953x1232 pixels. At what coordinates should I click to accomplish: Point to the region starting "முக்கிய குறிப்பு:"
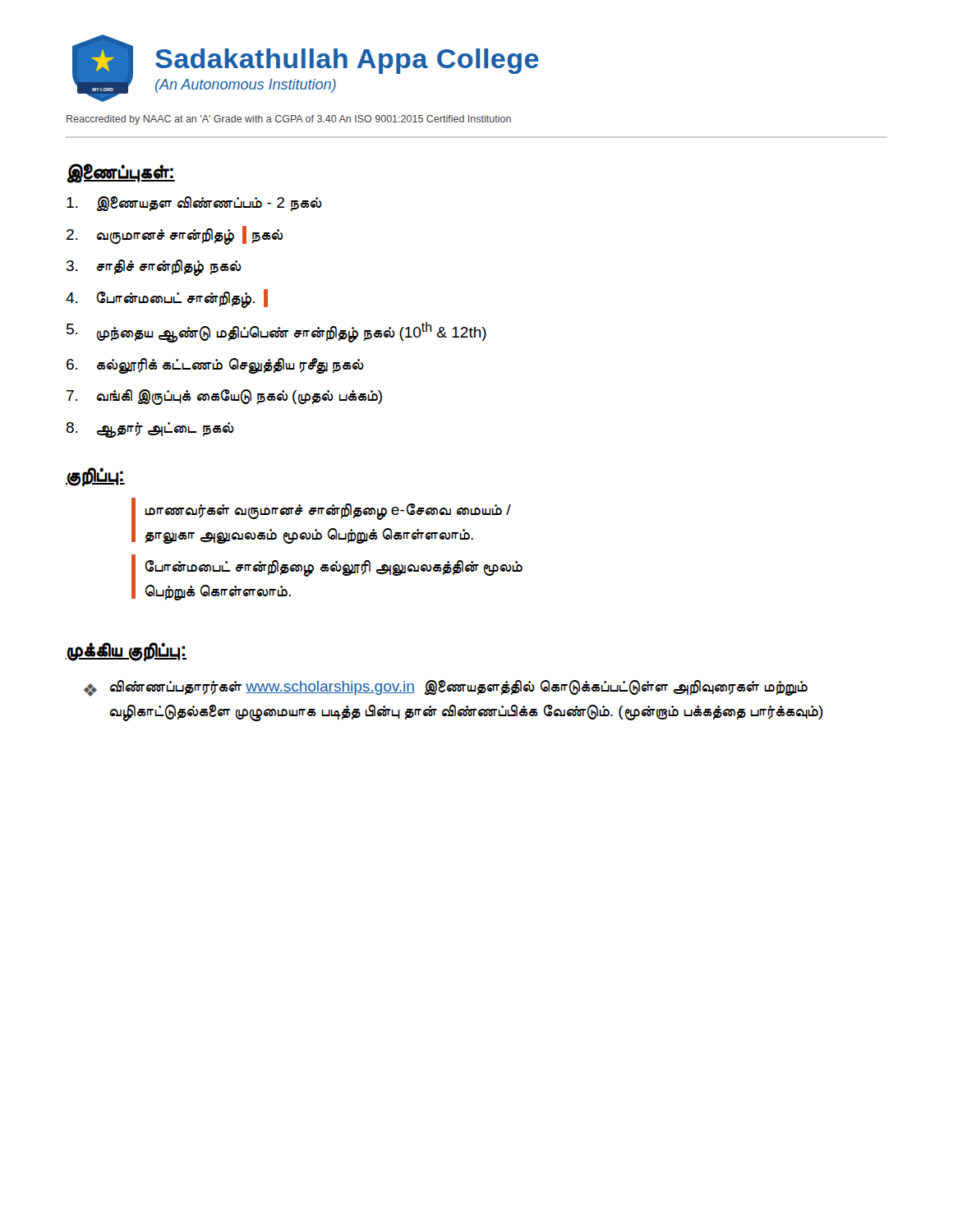[126, 650]
